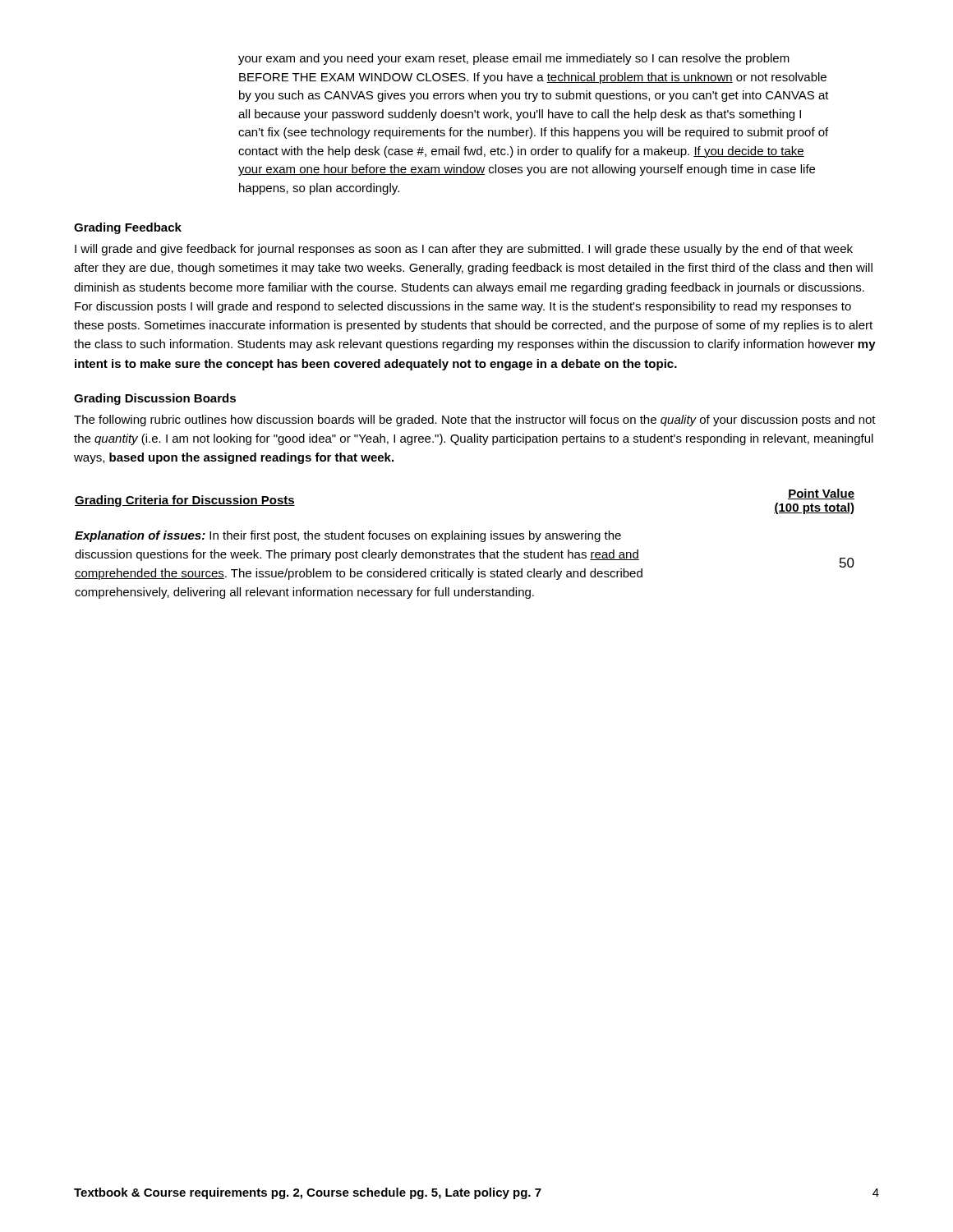The width and height of the screenshot is (953, 1232).
Task: Point to "Grading Discussion Boards"
Action: point(155,398)
